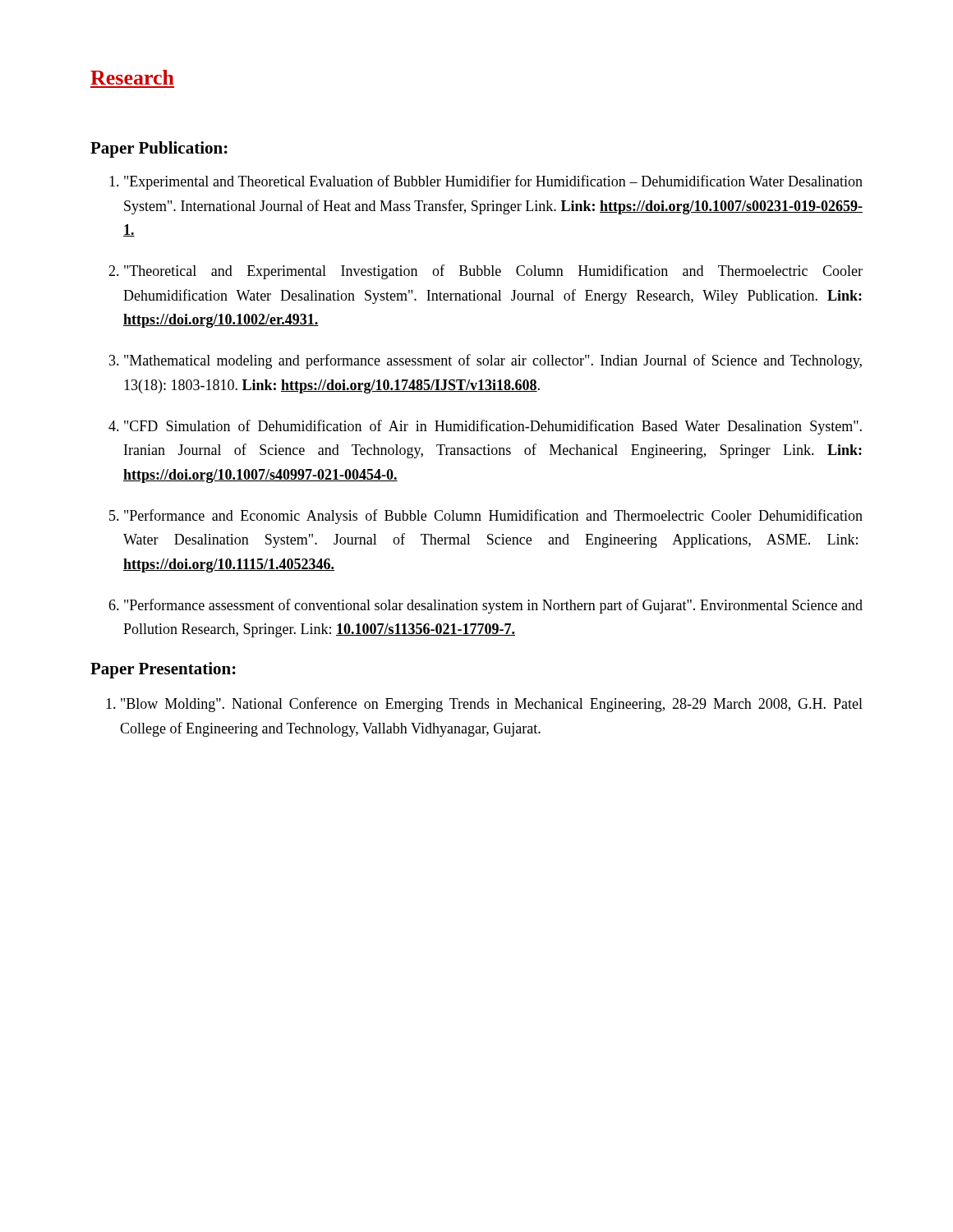
Task: Find the block on this page that starts ""Blow Molding". National Conference on Emerging Trends in"
Action: click(x=491, y=717)
